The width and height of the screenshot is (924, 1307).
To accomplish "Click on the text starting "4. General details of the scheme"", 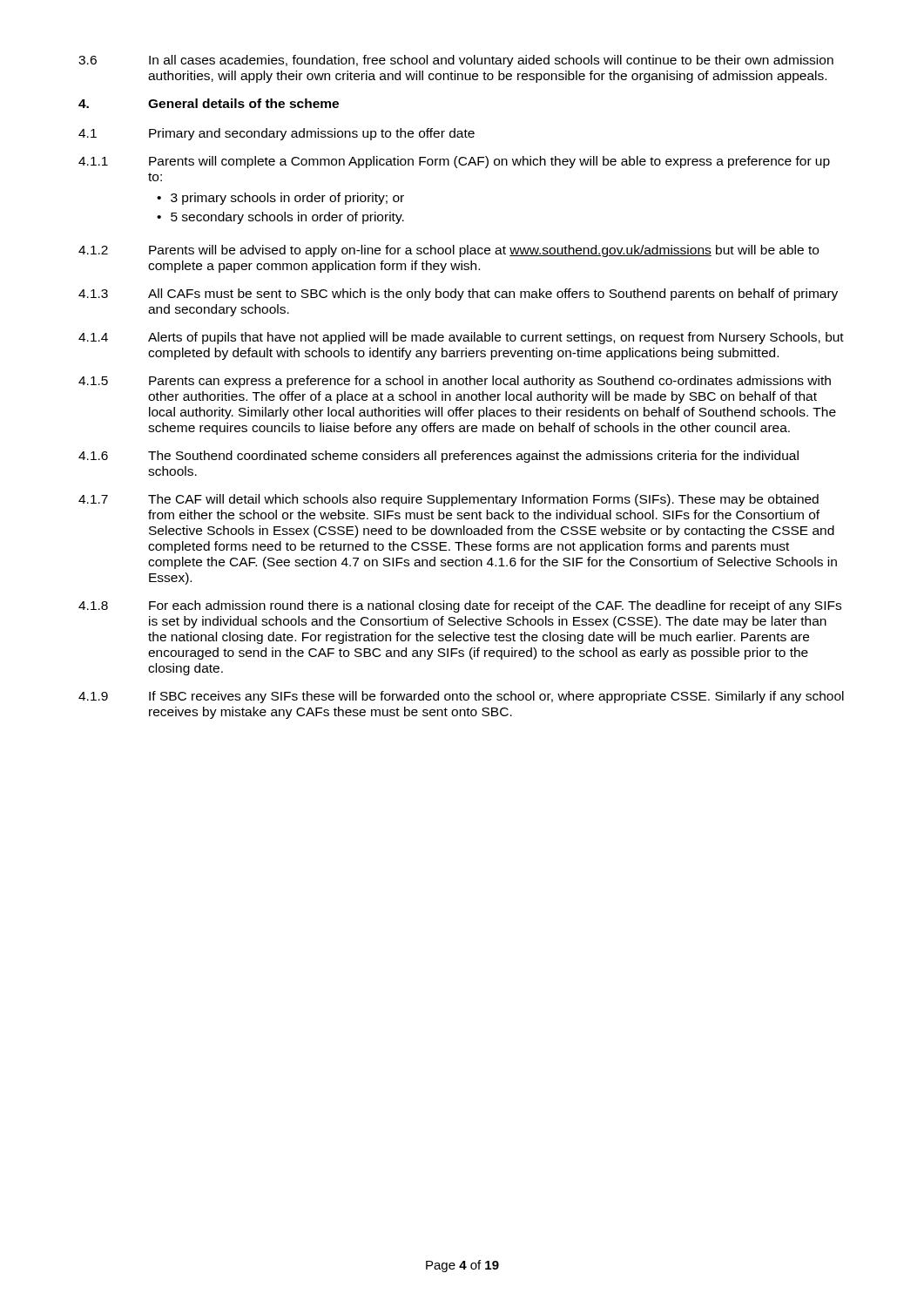I will tap(209, 104).
